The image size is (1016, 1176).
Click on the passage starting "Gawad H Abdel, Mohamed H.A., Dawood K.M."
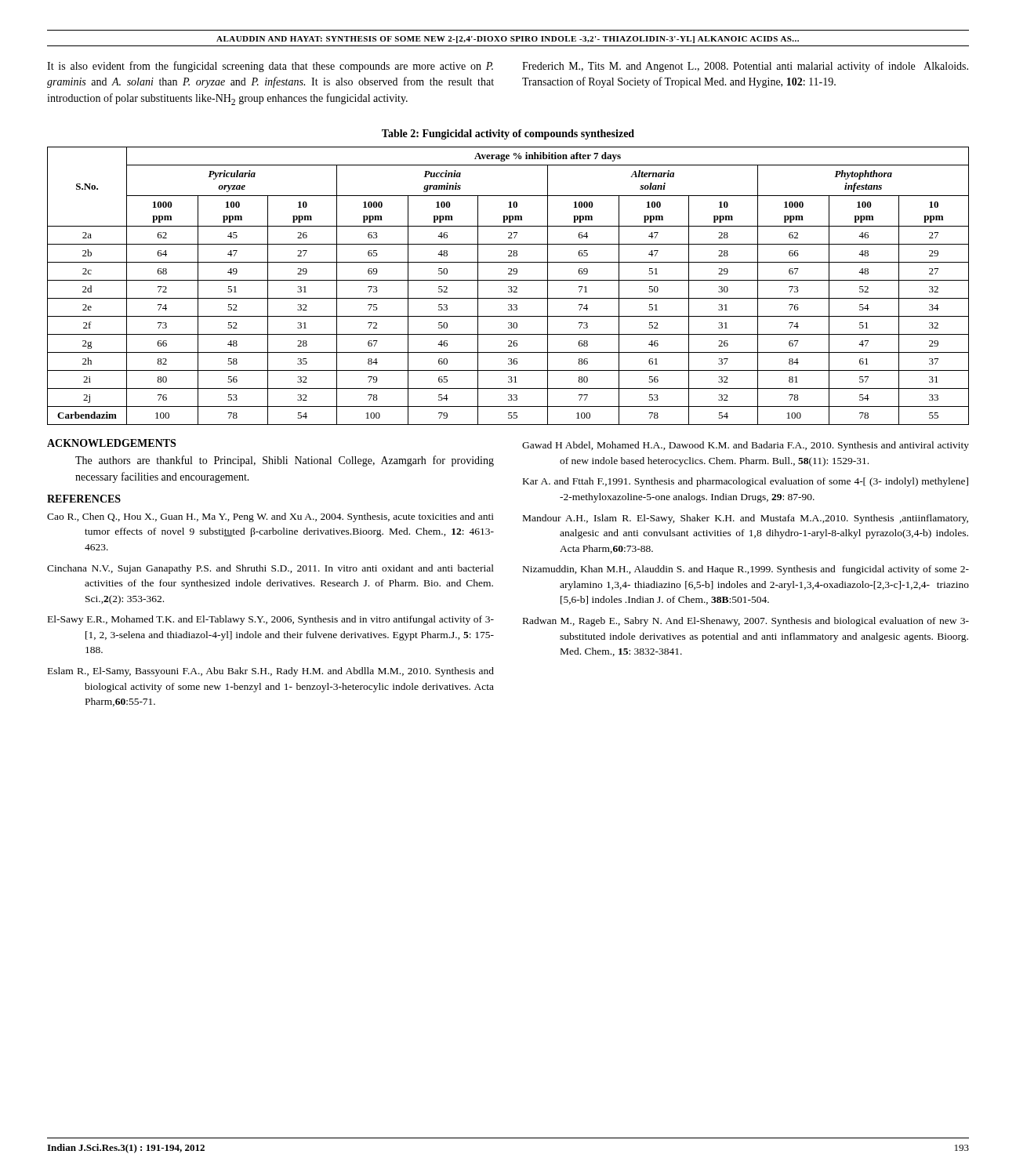pyautogui.click(x=746, y=453)
